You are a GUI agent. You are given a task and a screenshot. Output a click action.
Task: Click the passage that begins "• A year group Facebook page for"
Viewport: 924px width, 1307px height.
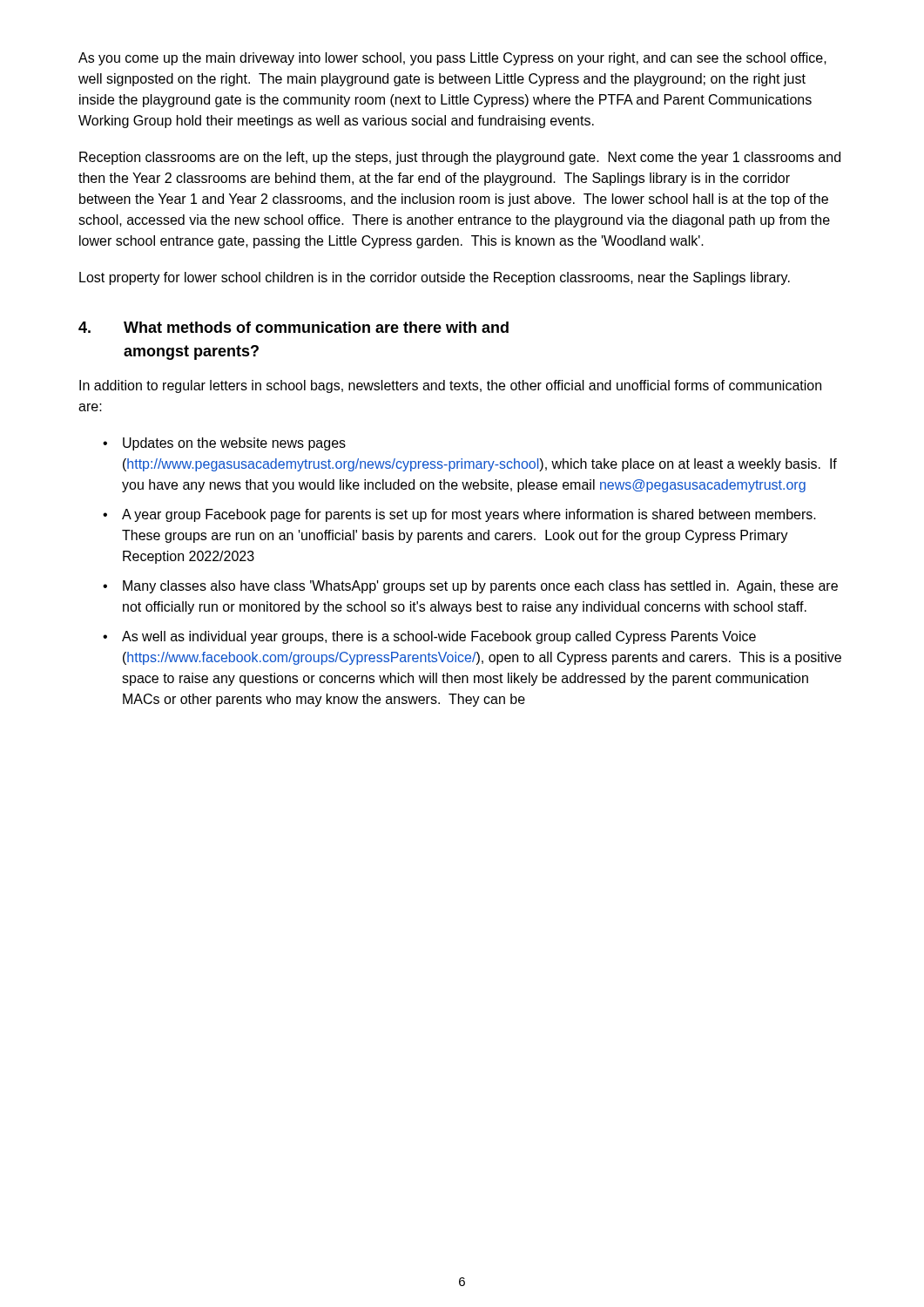[474, 536]
